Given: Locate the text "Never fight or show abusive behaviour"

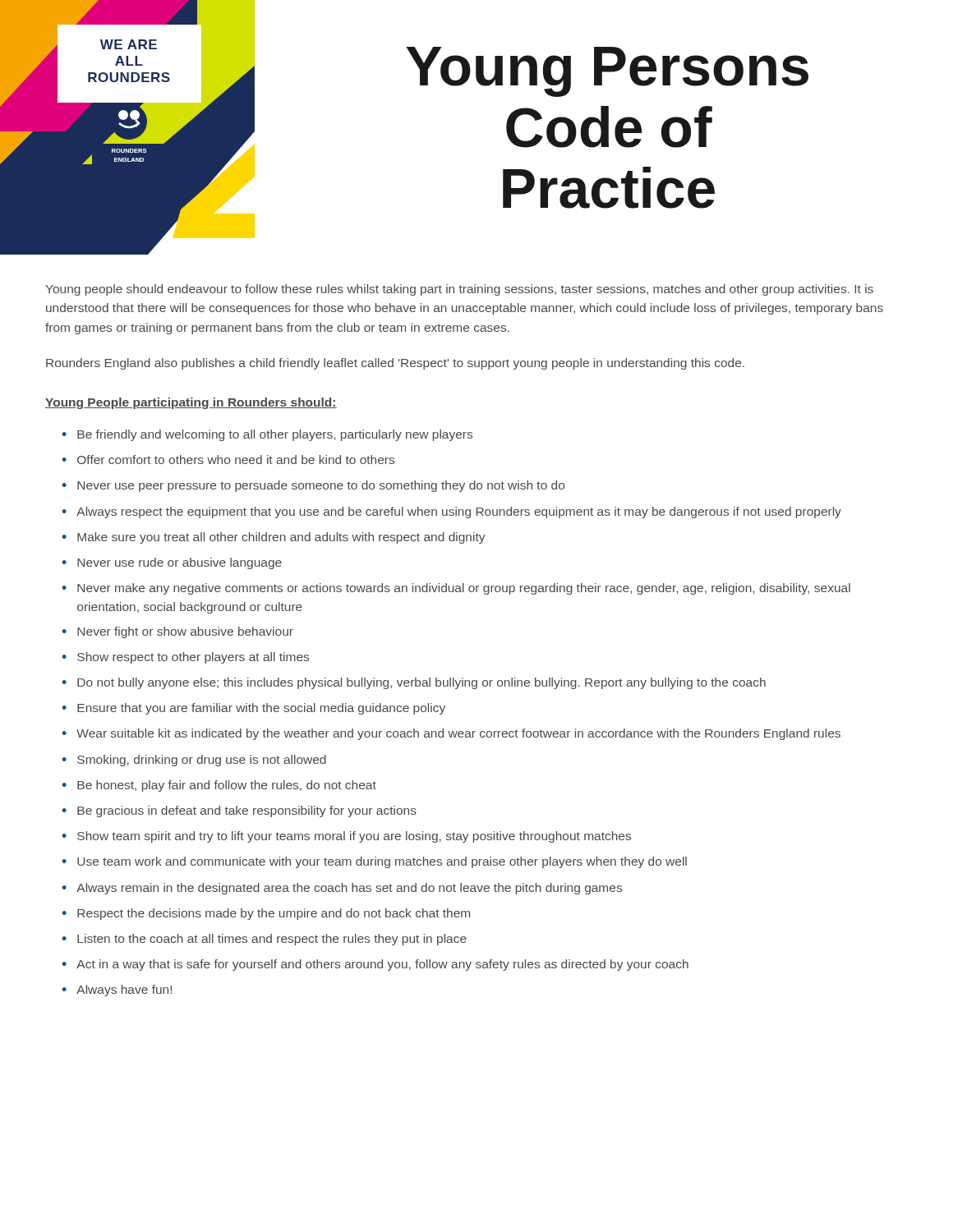Looking at the screenshot, I should [177, 632].
